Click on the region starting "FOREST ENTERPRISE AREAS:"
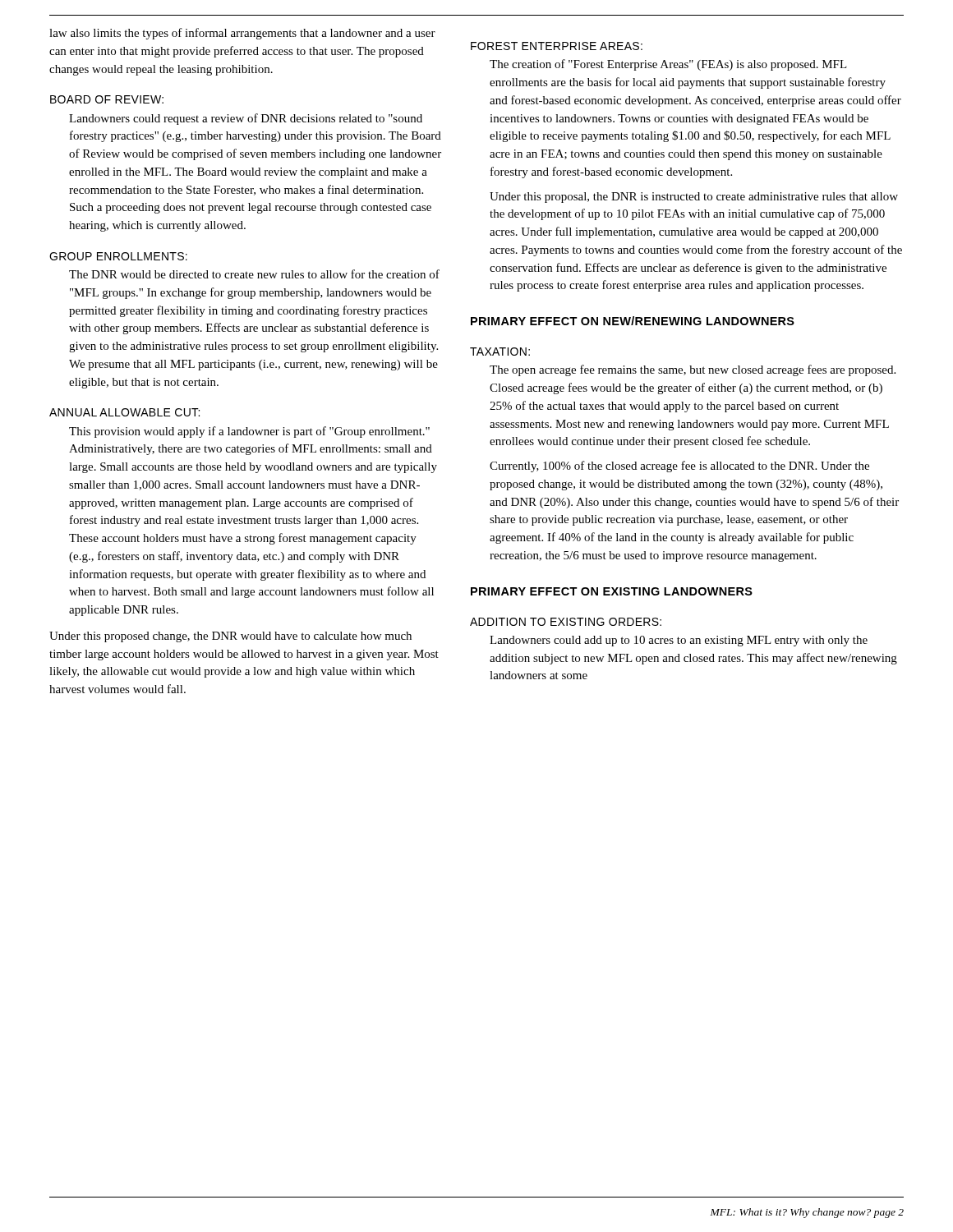The height and width of the screenshot is (1232, 953). 557,46
